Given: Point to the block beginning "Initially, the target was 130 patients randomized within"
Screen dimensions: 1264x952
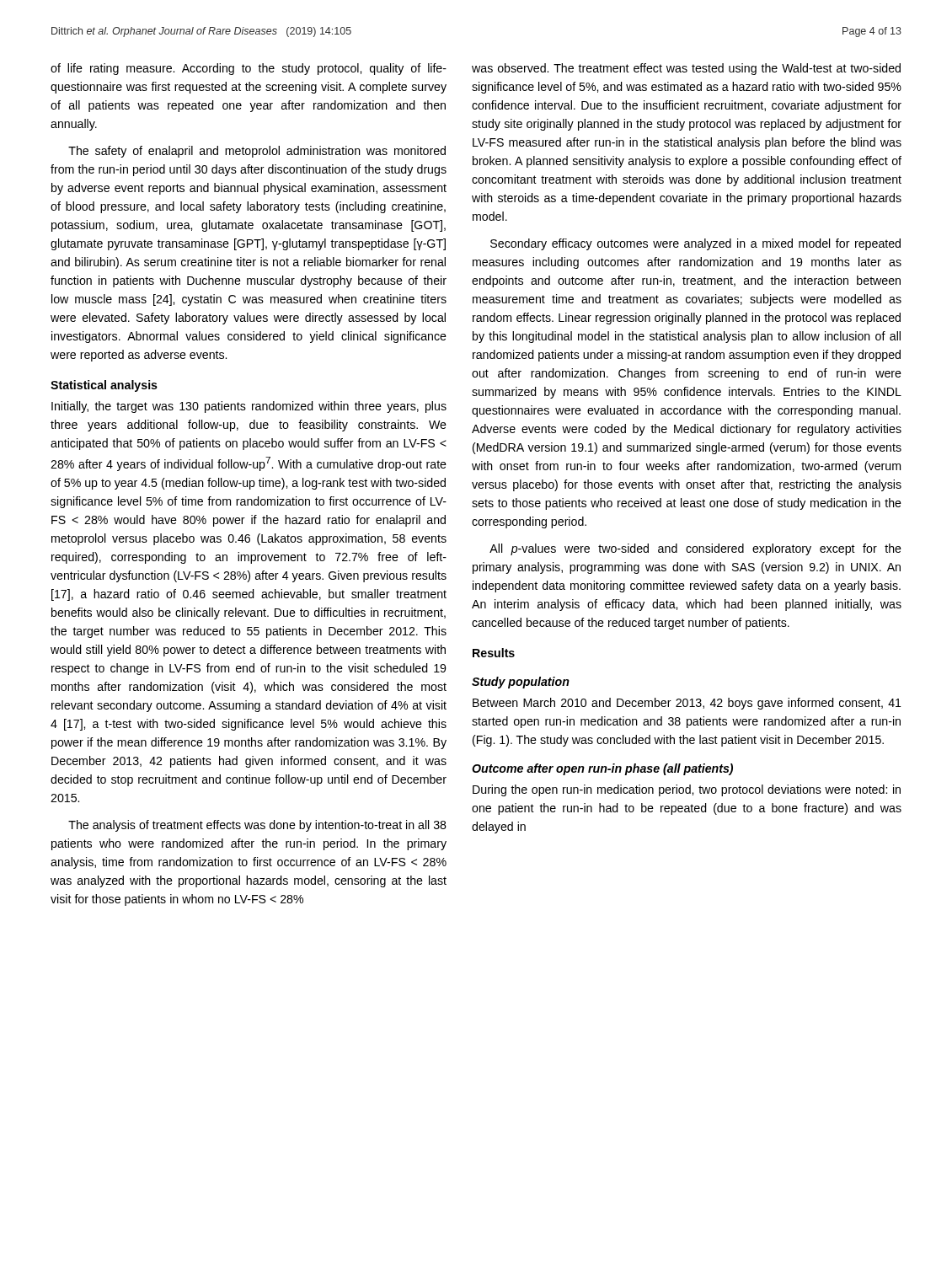Looking at the screenshot, I should pos(249,653).
